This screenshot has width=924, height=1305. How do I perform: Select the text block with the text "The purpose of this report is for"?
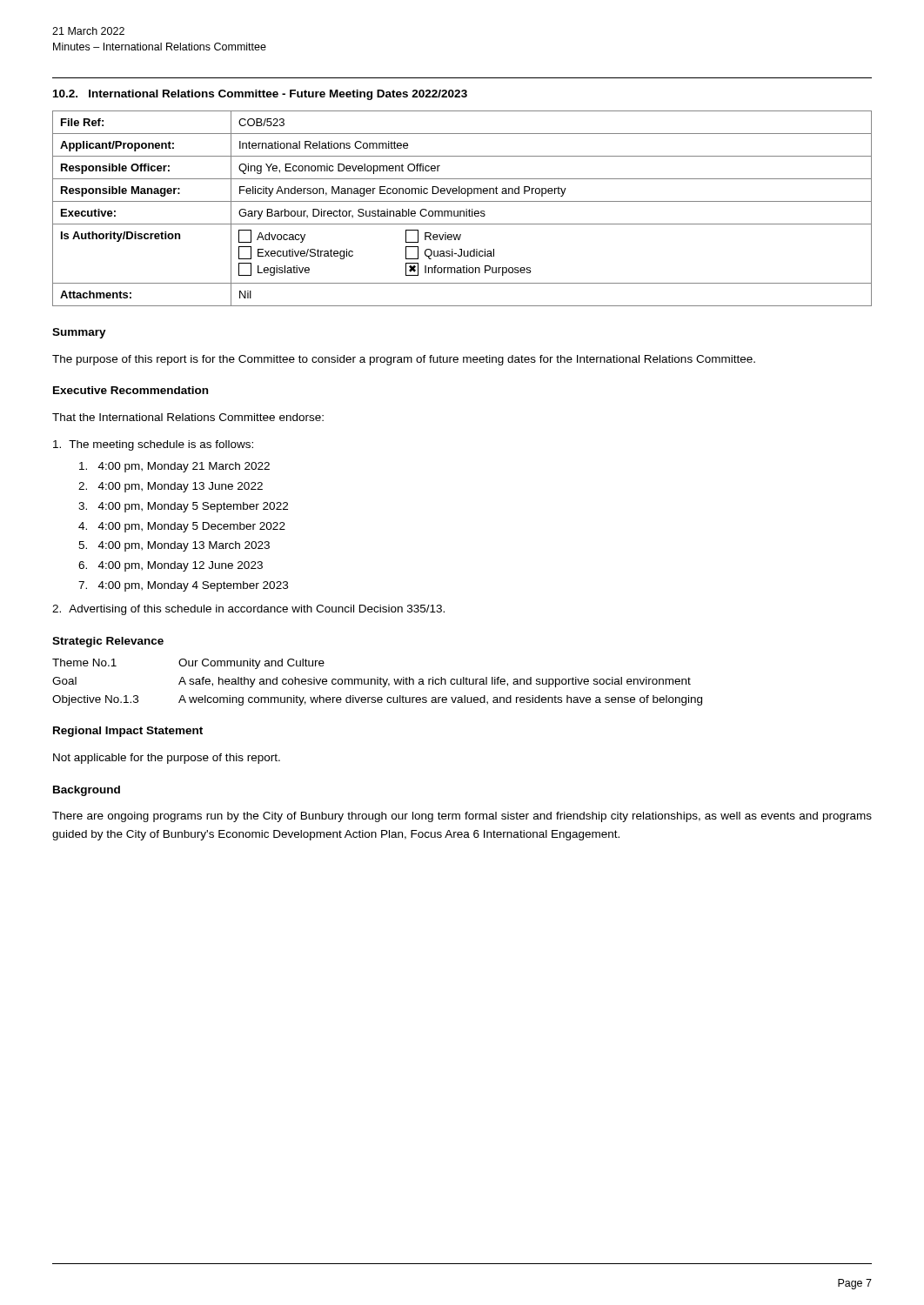462,359
